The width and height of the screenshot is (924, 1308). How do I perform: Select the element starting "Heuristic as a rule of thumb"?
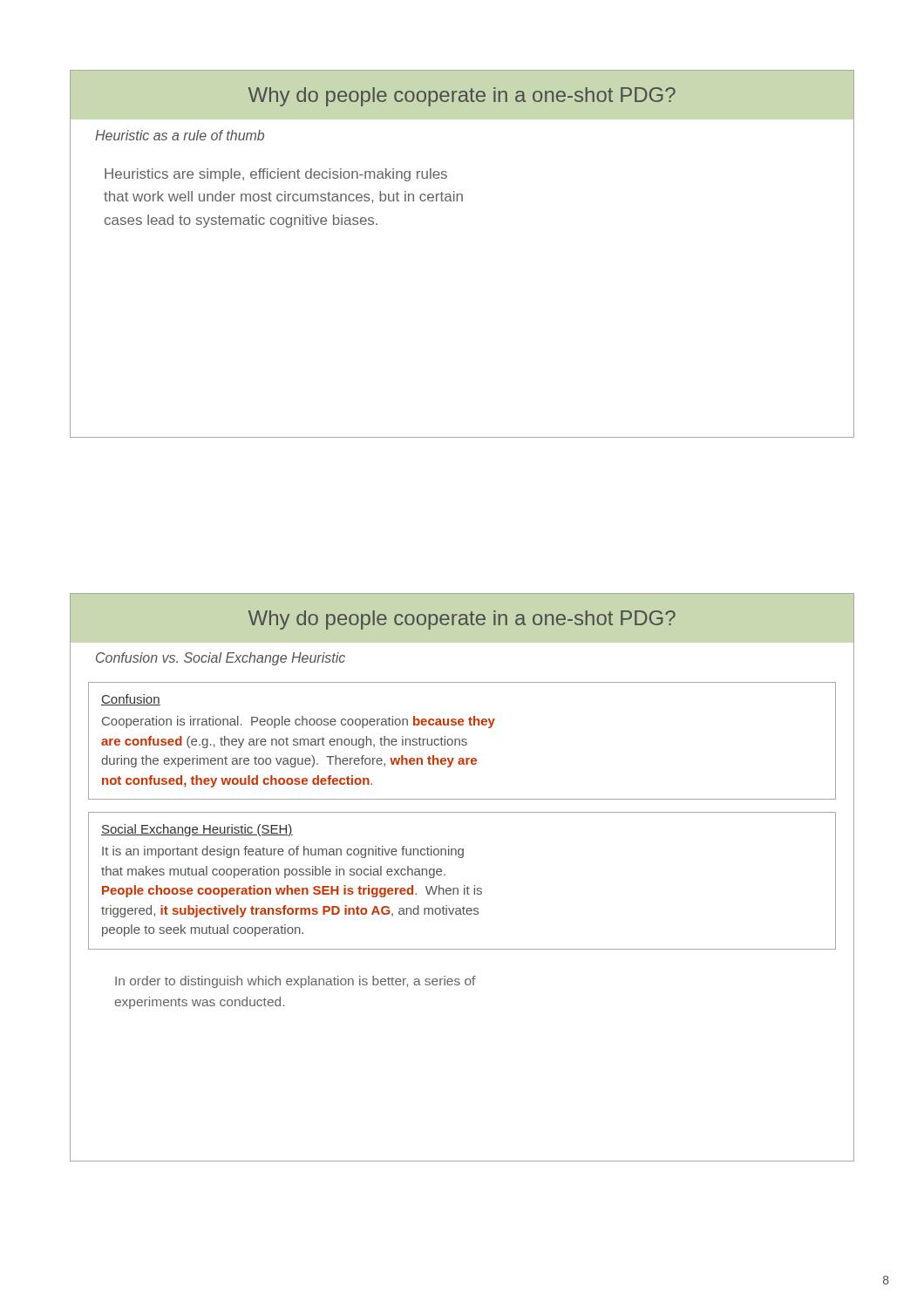click(180, 136)
